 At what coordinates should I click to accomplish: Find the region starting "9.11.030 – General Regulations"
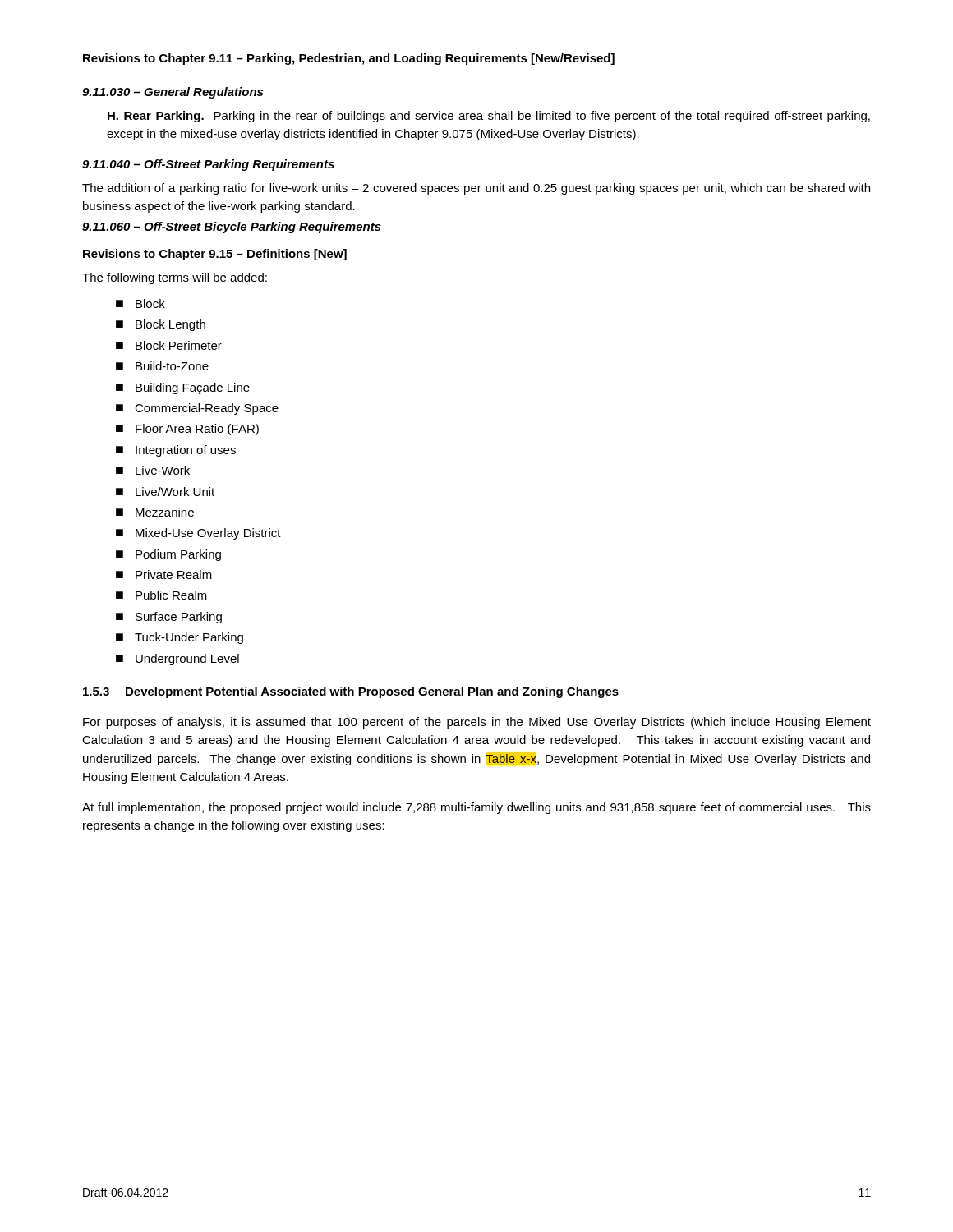click(173, 91)
